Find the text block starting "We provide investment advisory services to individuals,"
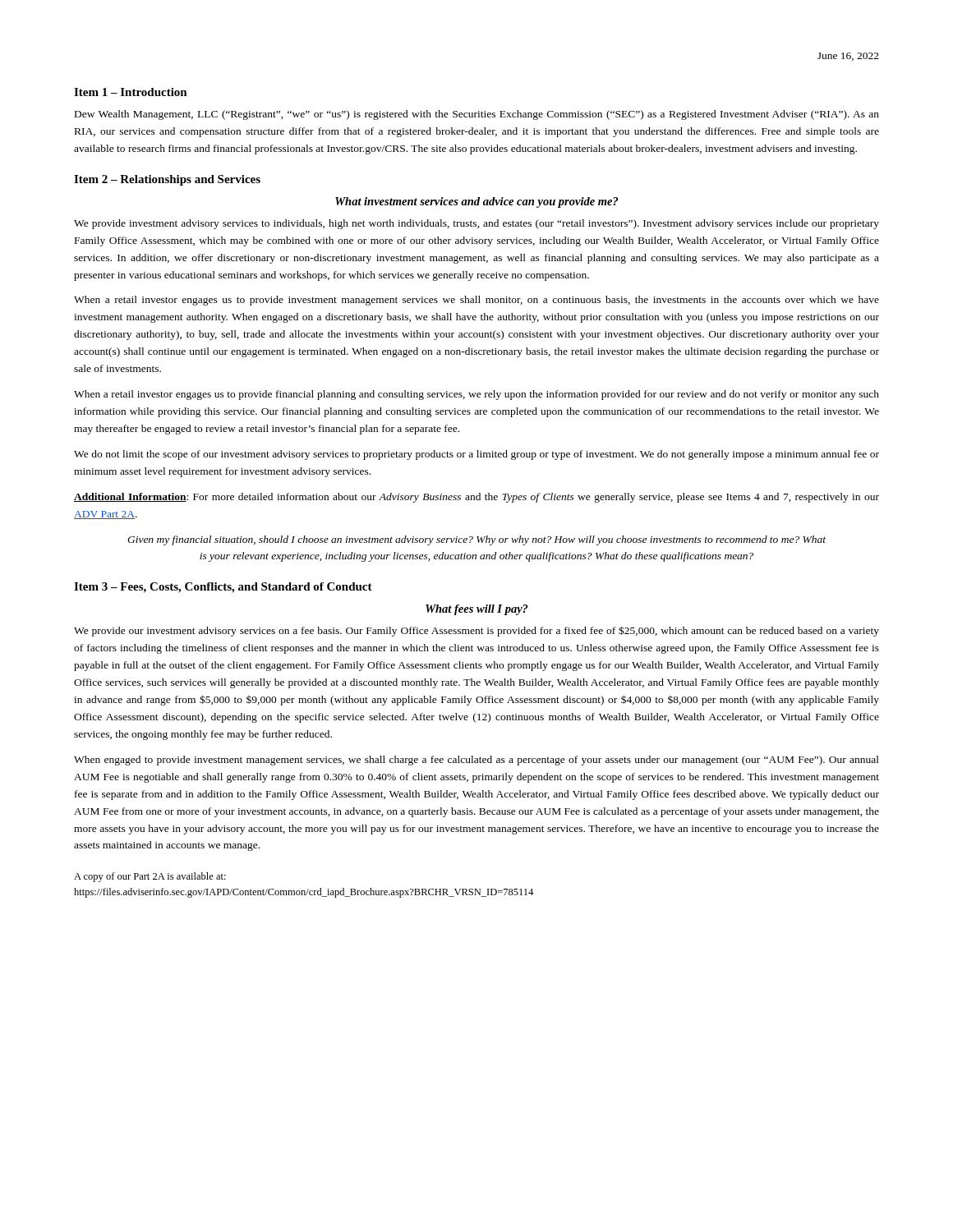 [x=476, y=249]
